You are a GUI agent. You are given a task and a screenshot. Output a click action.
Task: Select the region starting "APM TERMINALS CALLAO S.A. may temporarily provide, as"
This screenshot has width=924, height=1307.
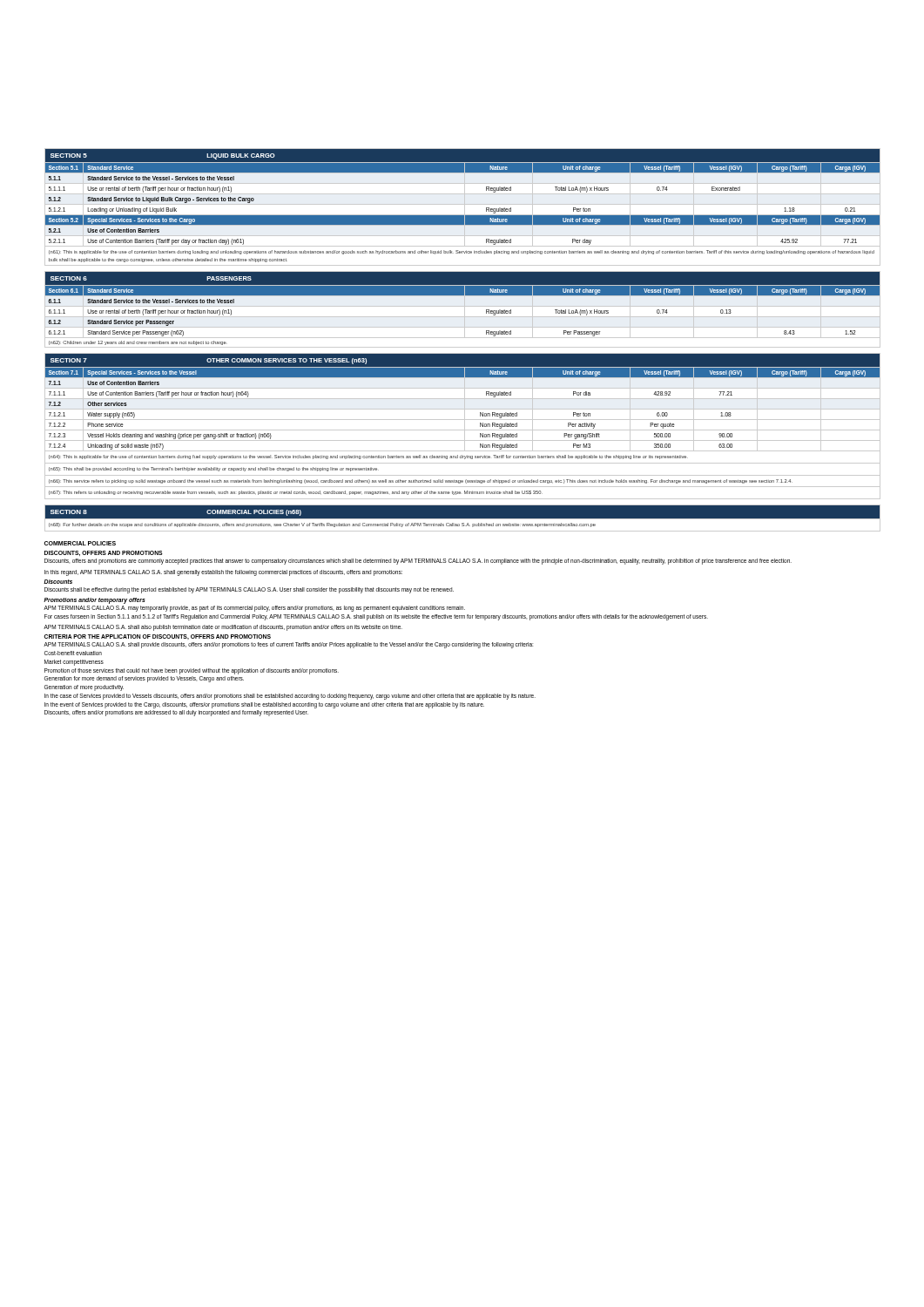coord(462,612)
